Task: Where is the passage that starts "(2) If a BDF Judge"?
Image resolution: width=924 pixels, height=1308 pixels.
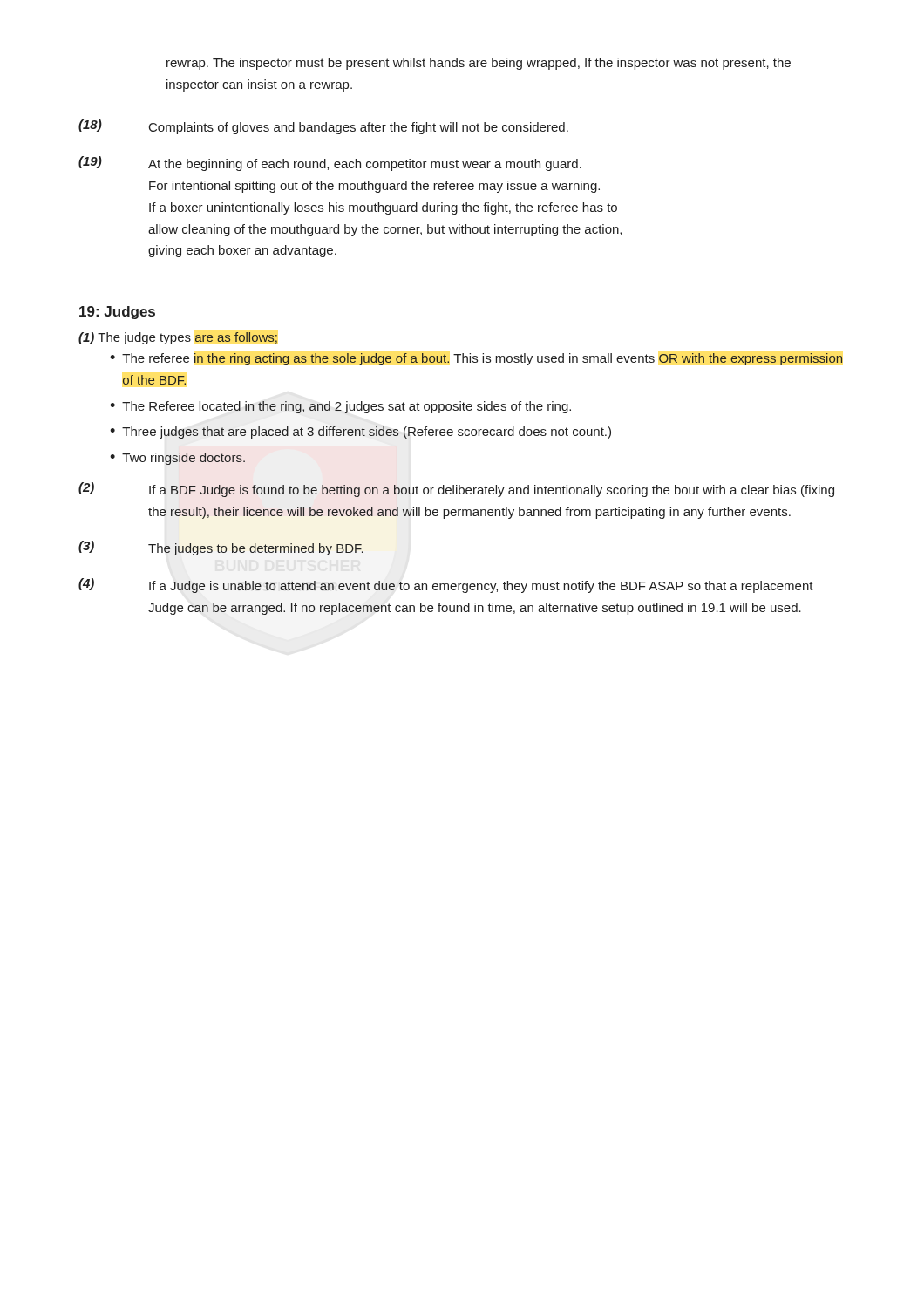Action: [462, 501]
